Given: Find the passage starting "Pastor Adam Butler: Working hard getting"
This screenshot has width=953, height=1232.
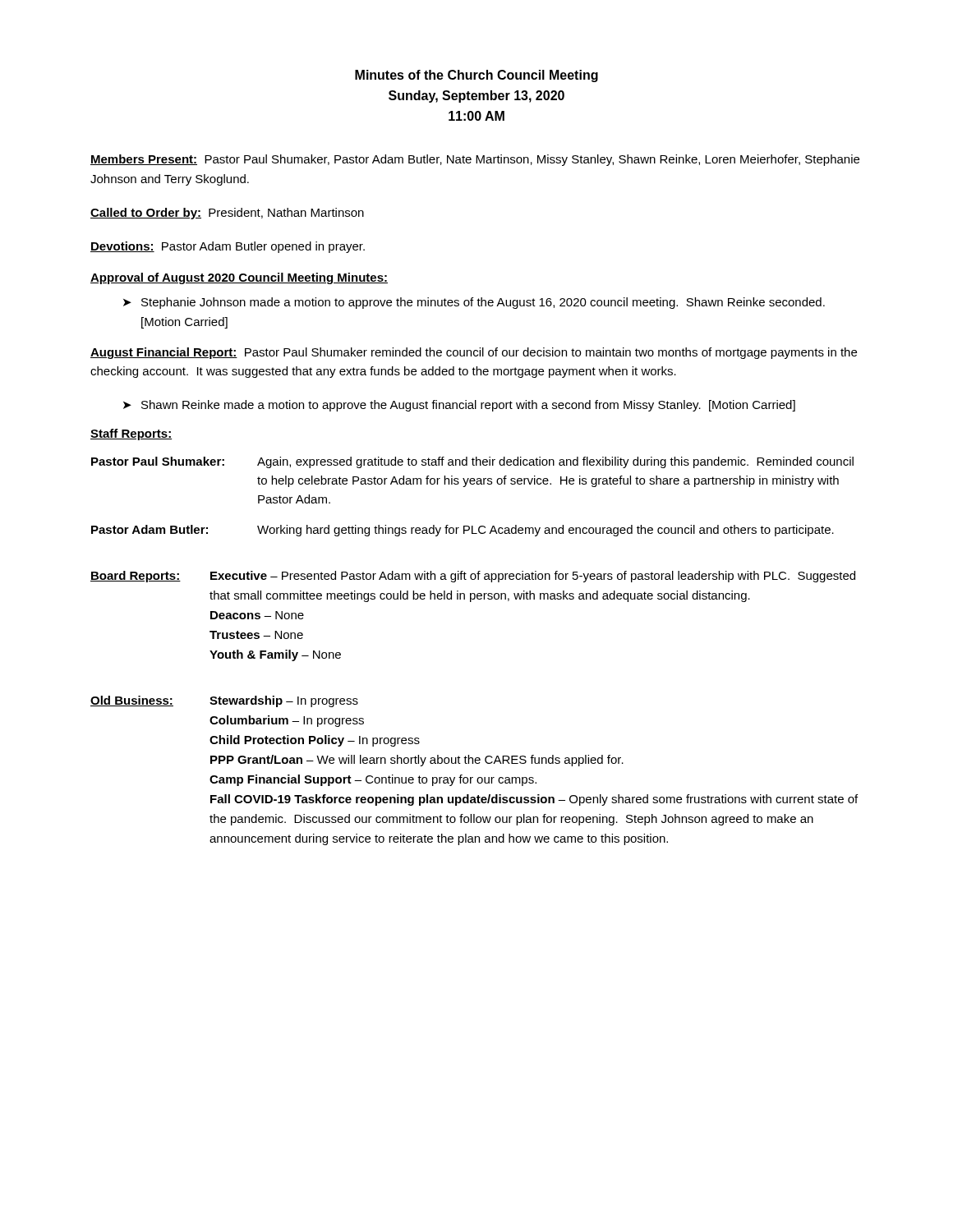Looking at the screenshot, I should [476, 536].
